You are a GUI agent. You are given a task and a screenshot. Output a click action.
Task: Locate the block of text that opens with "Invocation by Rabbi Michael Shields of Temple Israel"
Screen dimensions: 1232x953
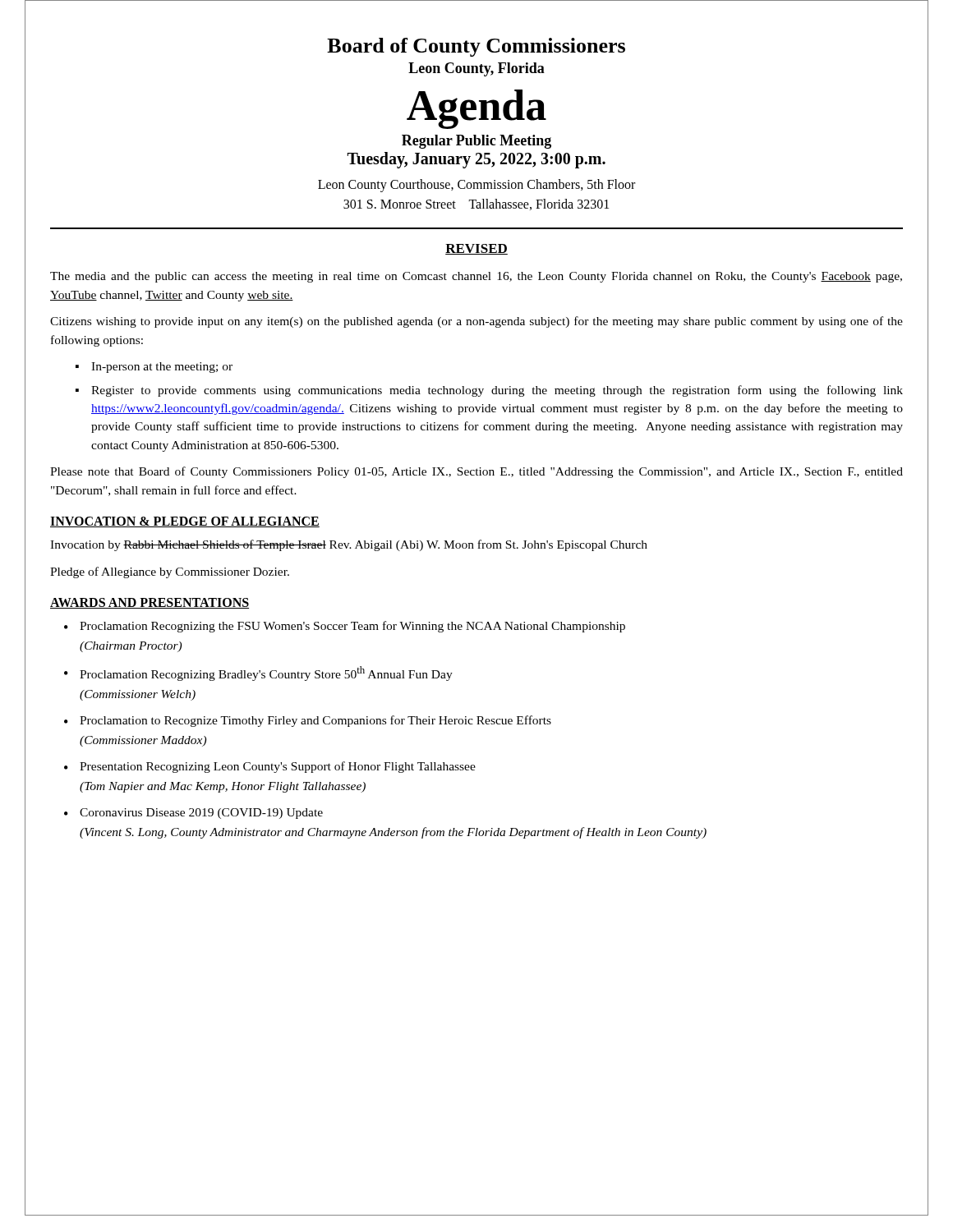[x=349, y=544]
